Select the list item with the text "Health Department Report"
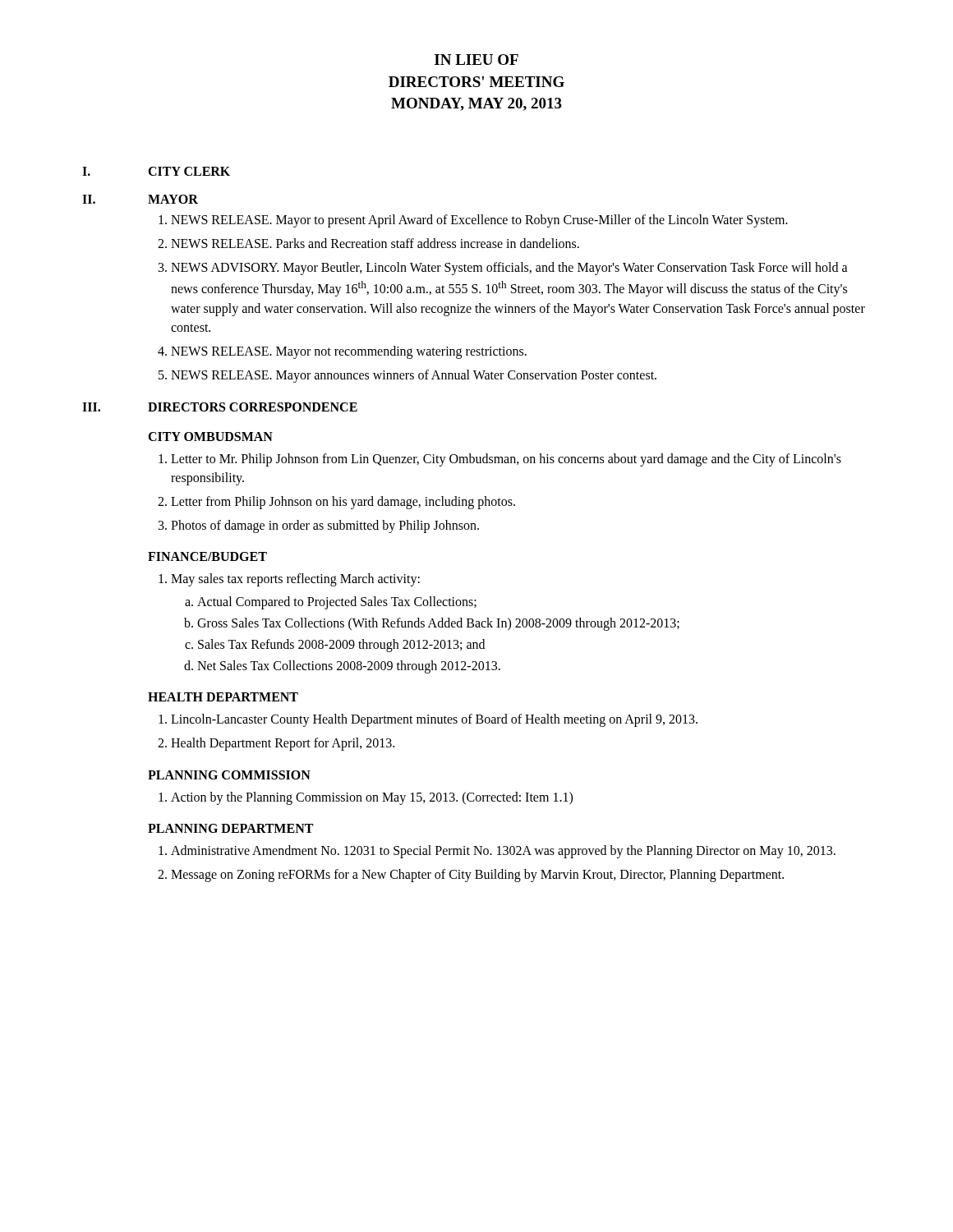The image size is (953, 1232). pyautogui.click(x=283, y=743)
